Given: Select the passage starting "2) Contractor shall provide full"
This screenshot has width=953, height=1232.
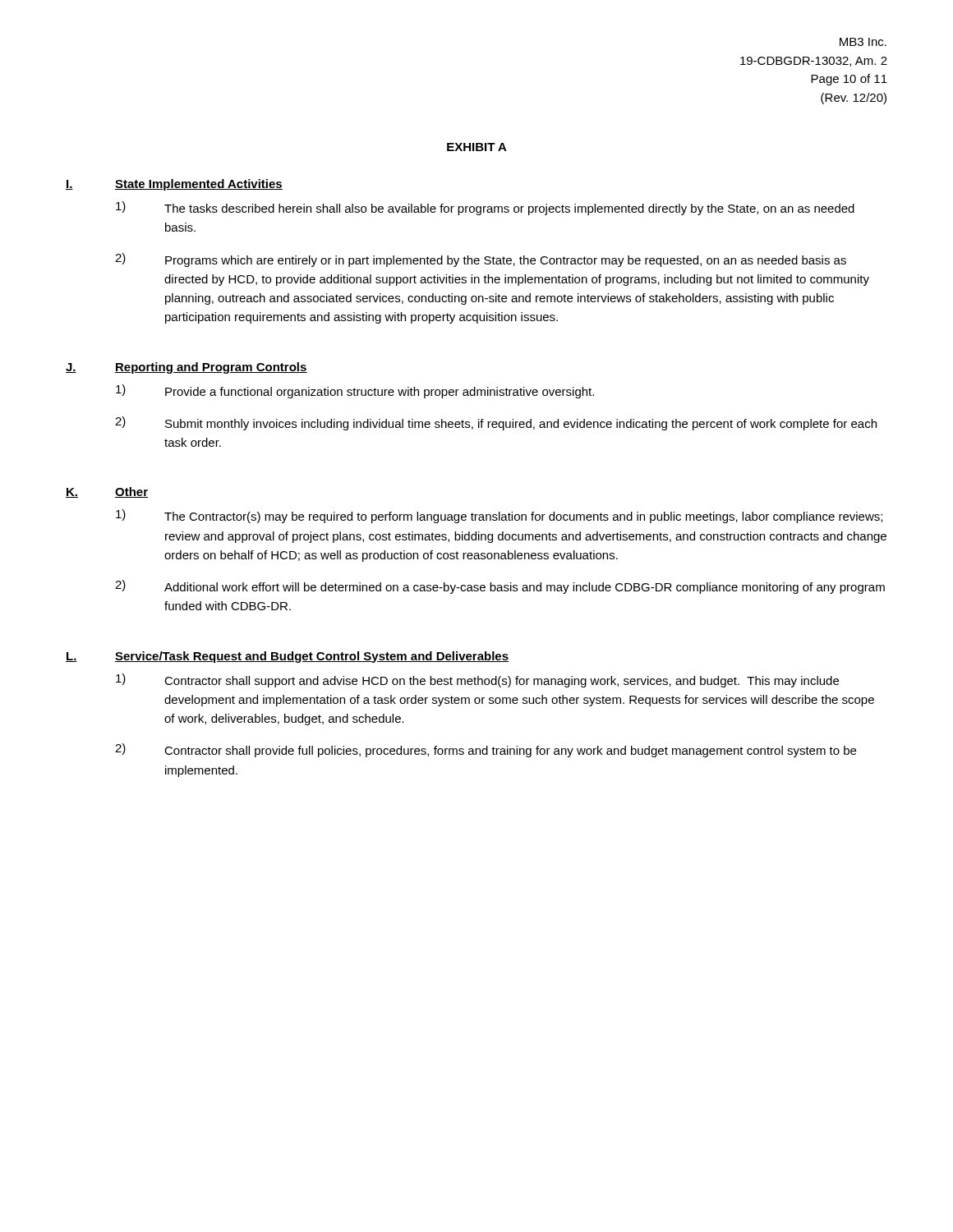Looking at the screenshot, I should [501, 760].
